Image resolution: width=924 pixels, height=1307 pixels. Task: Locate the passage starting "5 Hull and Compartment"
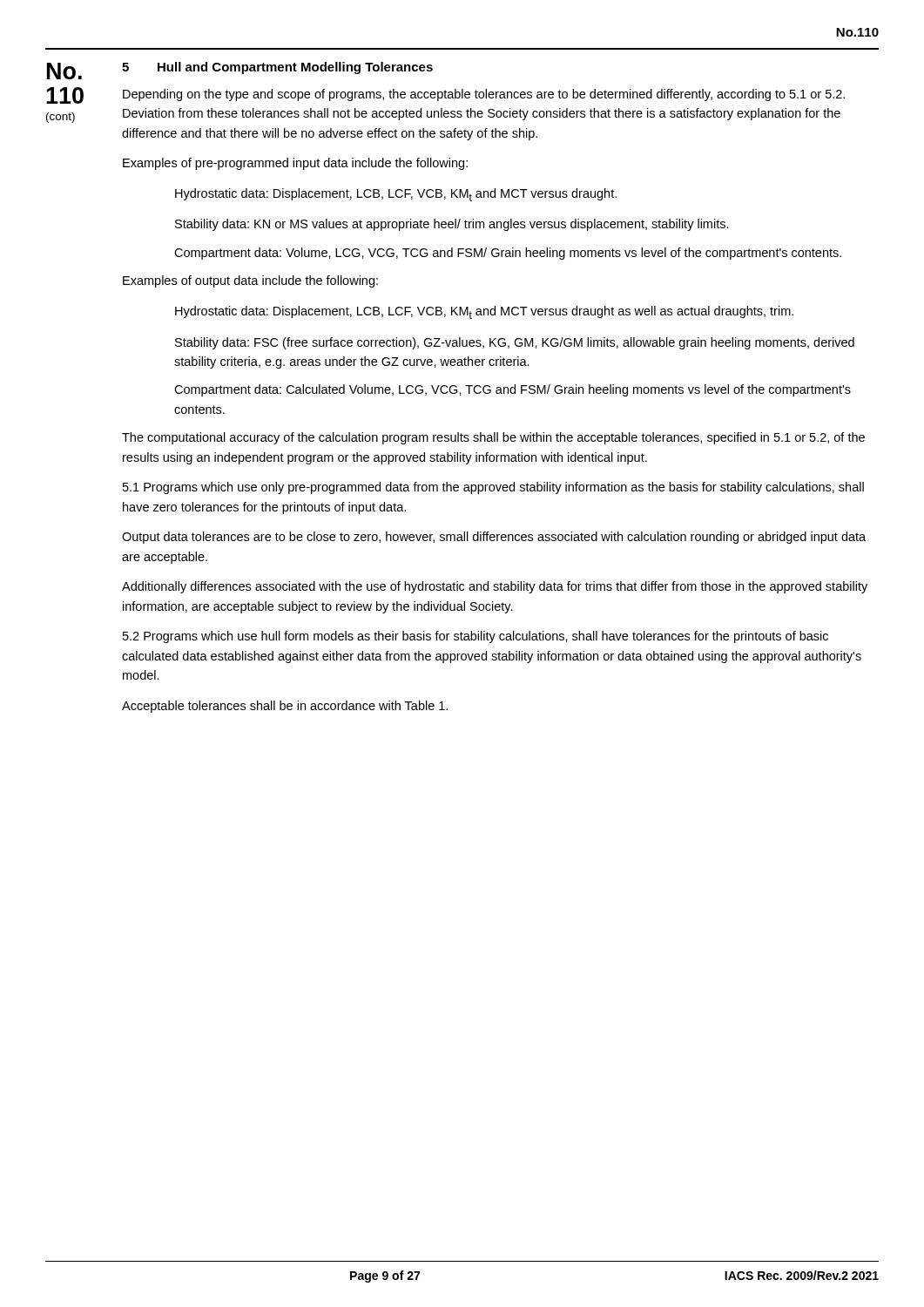click(x=278, y=67)
